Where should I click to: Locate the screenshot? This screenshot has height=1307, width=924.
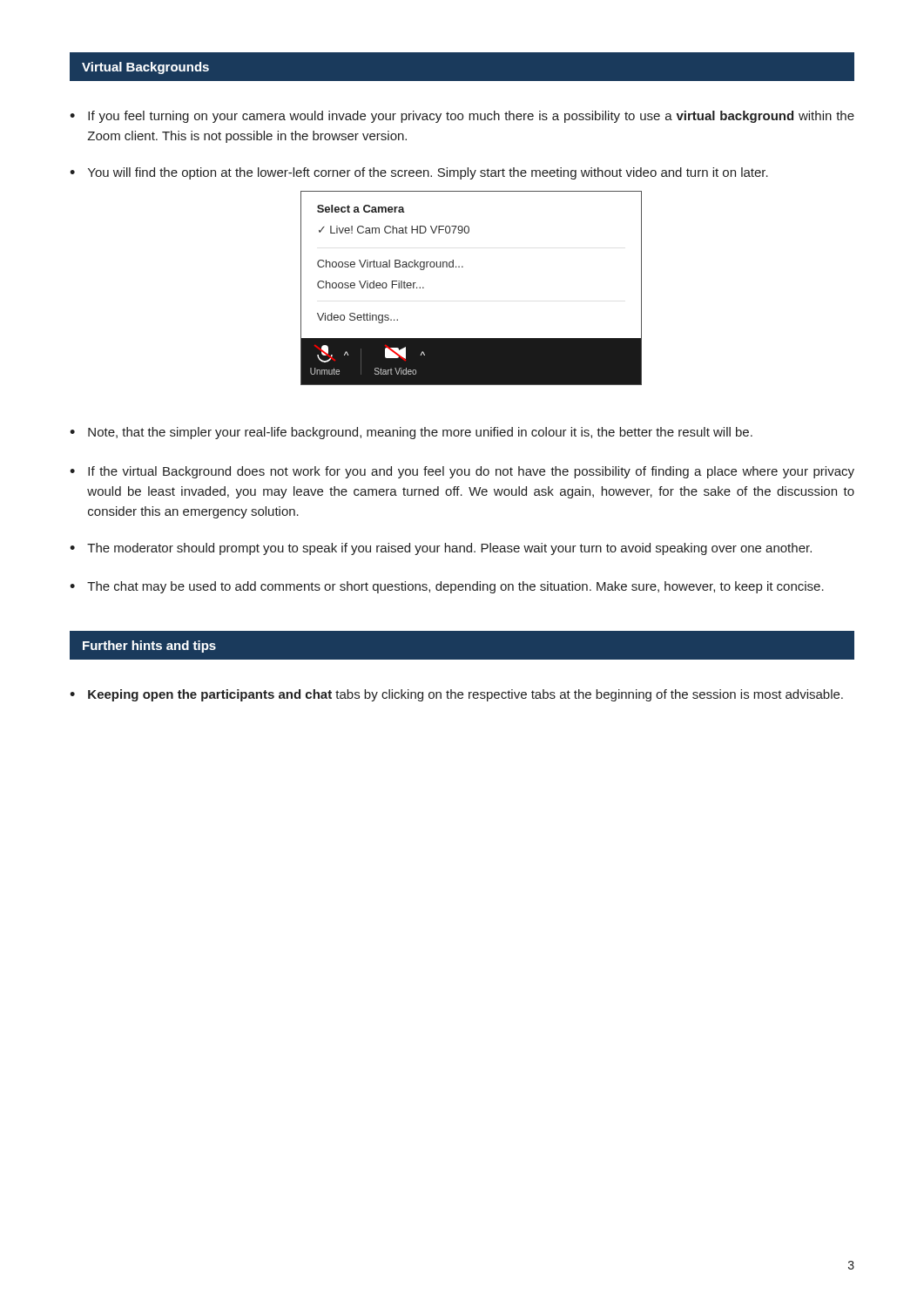(x=471, y=288)
